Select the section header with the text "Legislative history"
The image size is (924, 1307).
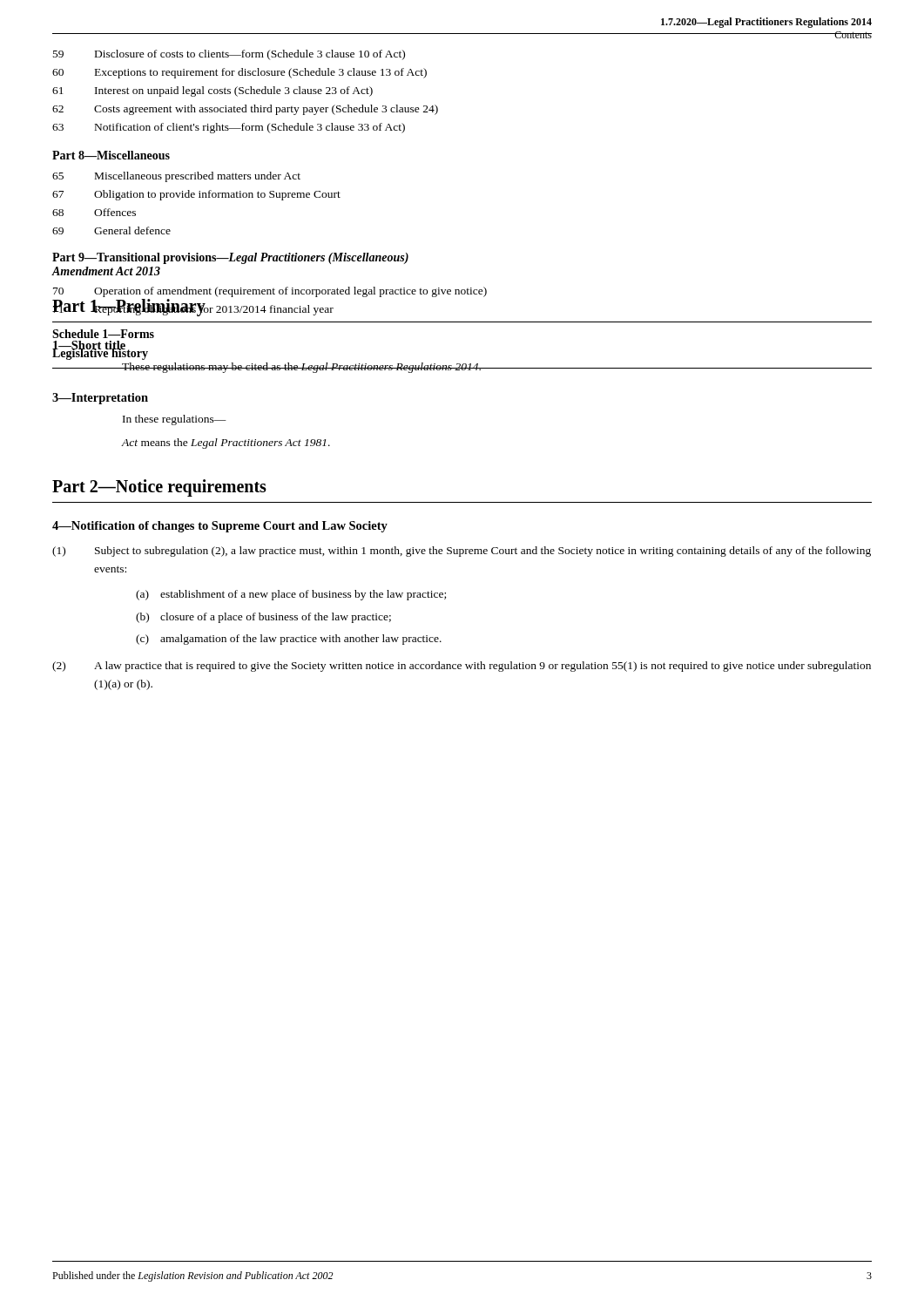(x=100, y=353)
